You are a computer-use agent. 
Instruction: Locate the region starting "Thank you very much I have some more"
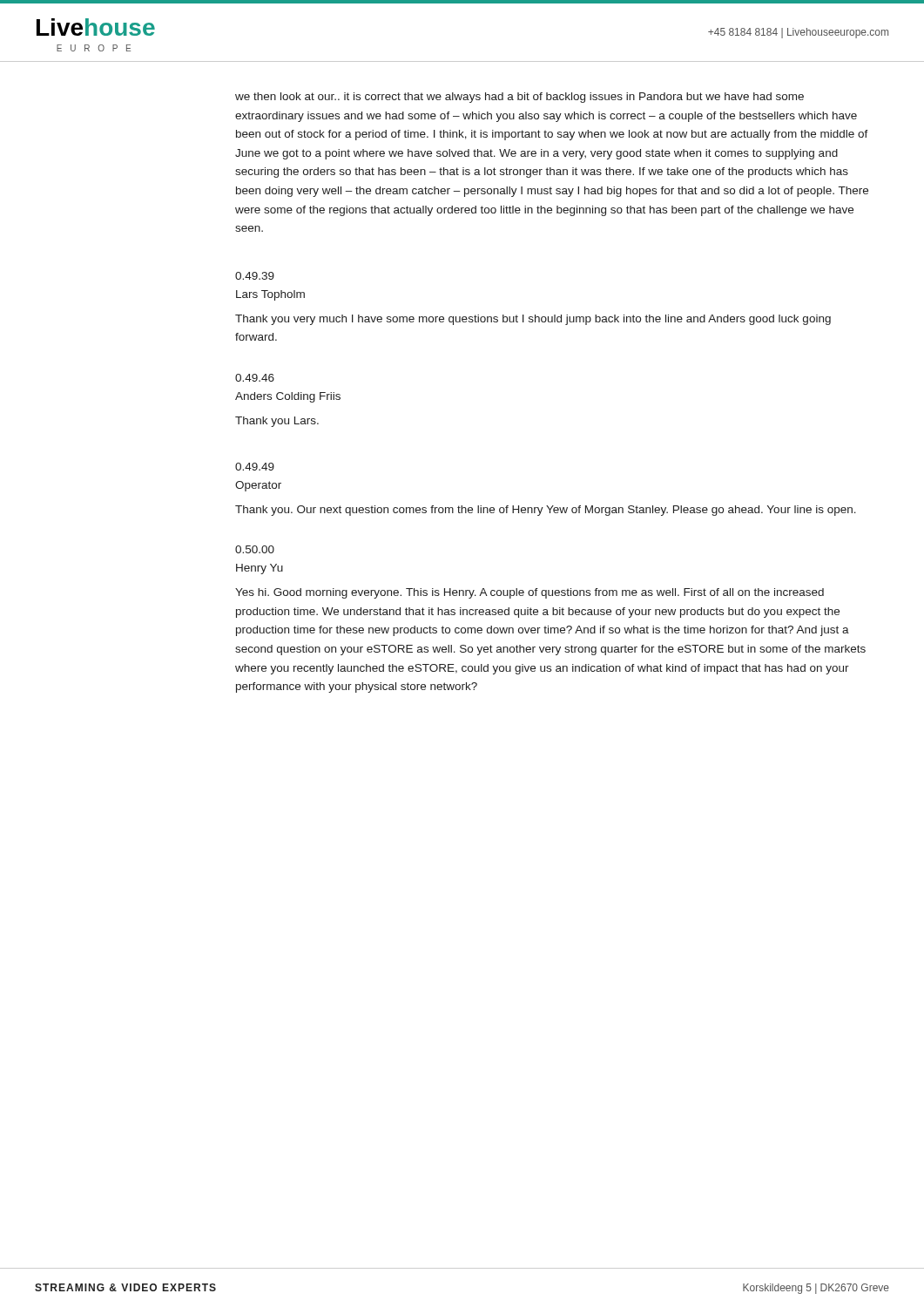(x=533, y=328)
